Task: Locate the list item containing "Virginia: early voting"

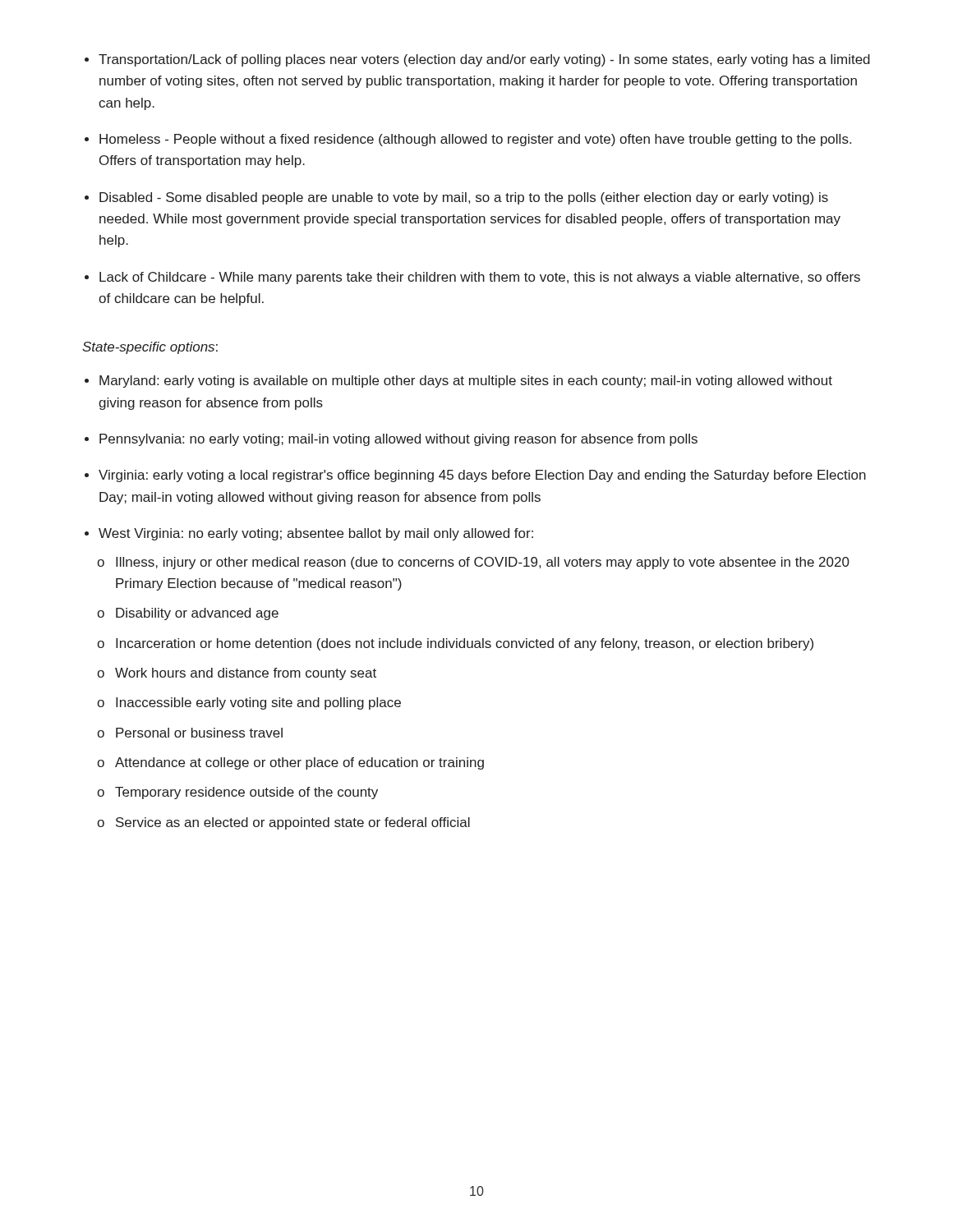Action: point(485,487)
